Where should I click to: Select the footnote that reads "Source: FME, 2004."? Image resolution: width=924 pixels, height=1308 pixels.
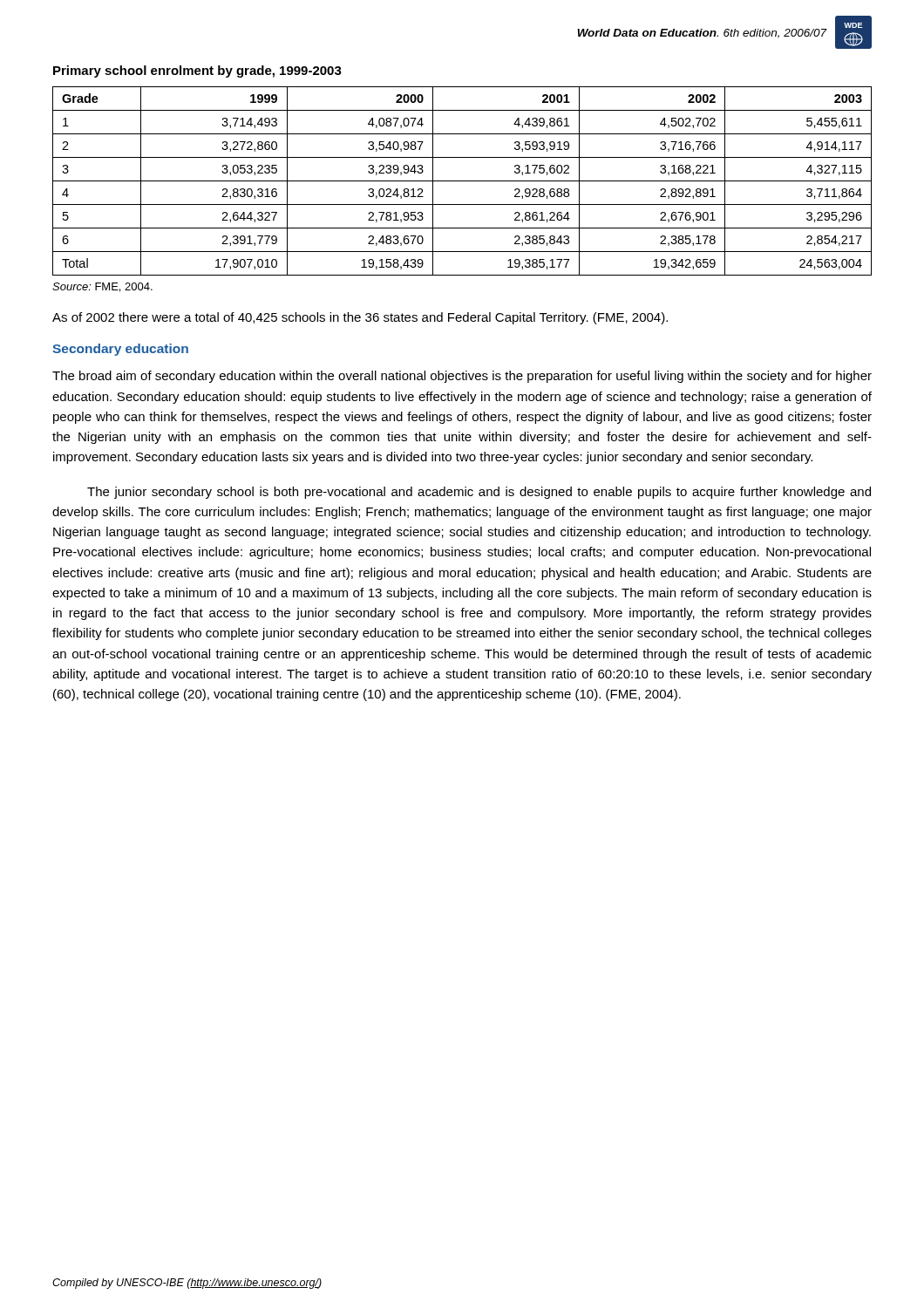tap(103, 286)
